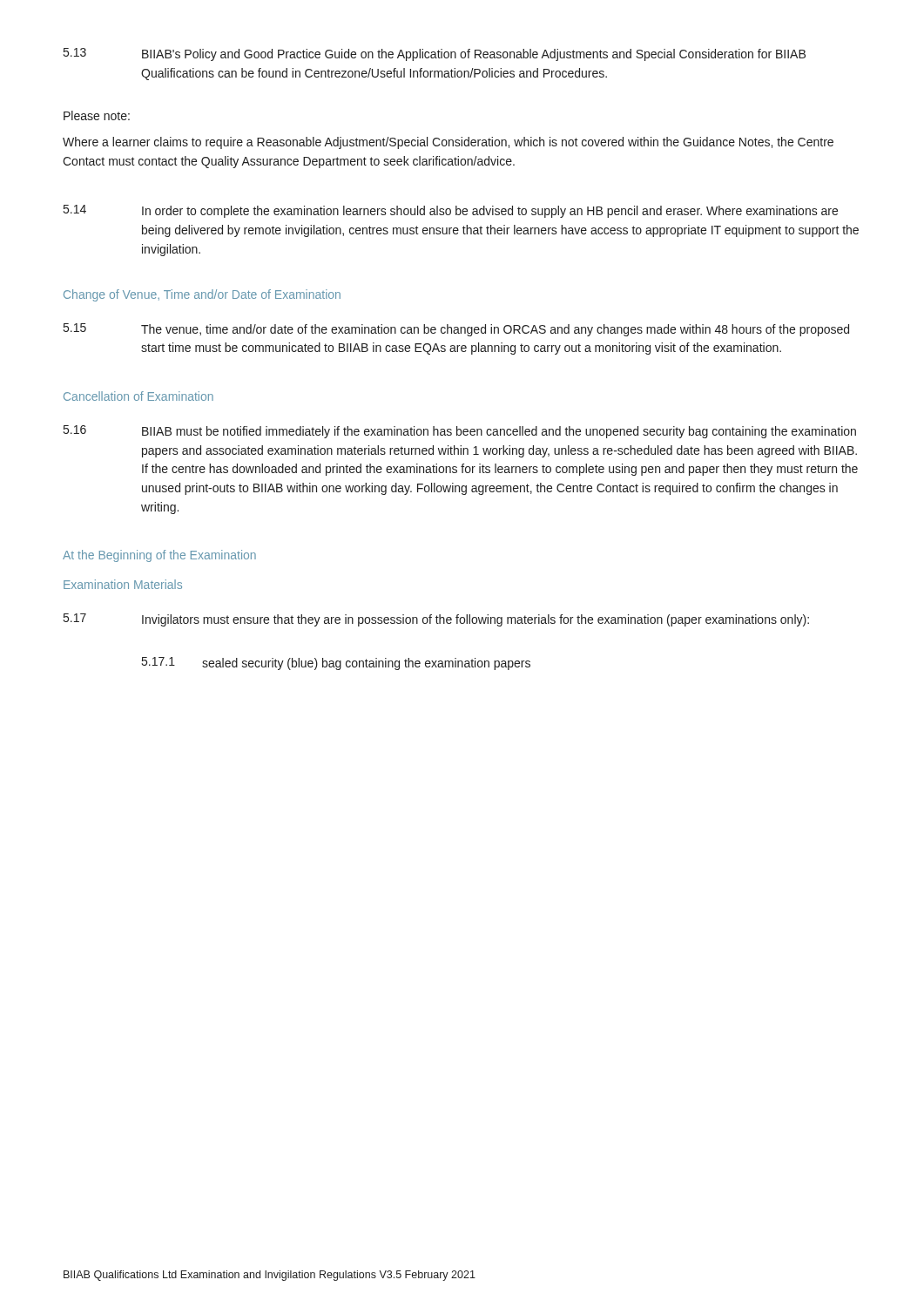Find the section header on this page that starts "Change of Venue, Time and/or Date of"
The image size is (924, 1307).
pyautogui.click(x=202, y=294)
